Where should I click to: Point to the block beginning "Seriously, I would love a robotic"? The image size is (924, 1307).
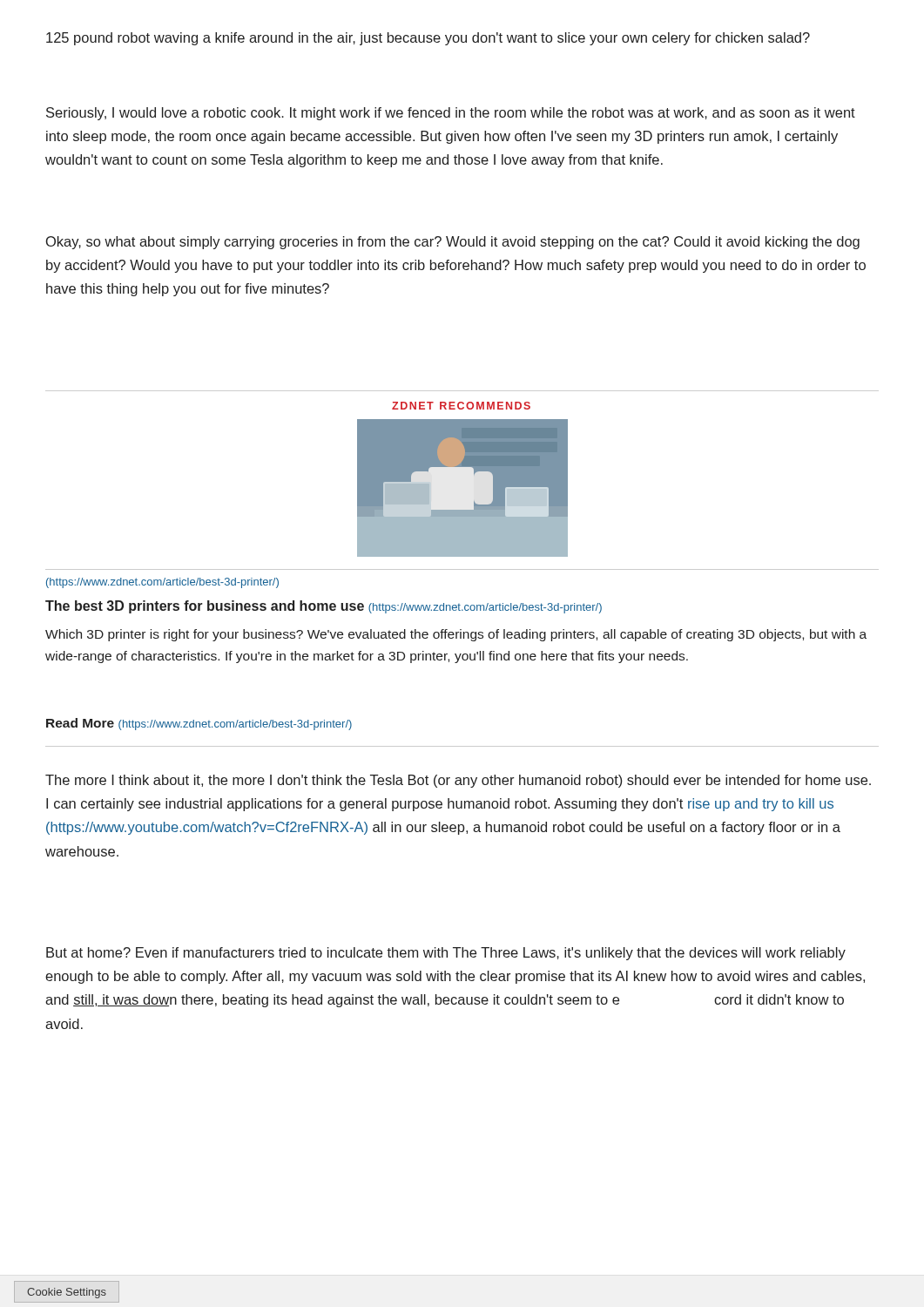(450, 136)
